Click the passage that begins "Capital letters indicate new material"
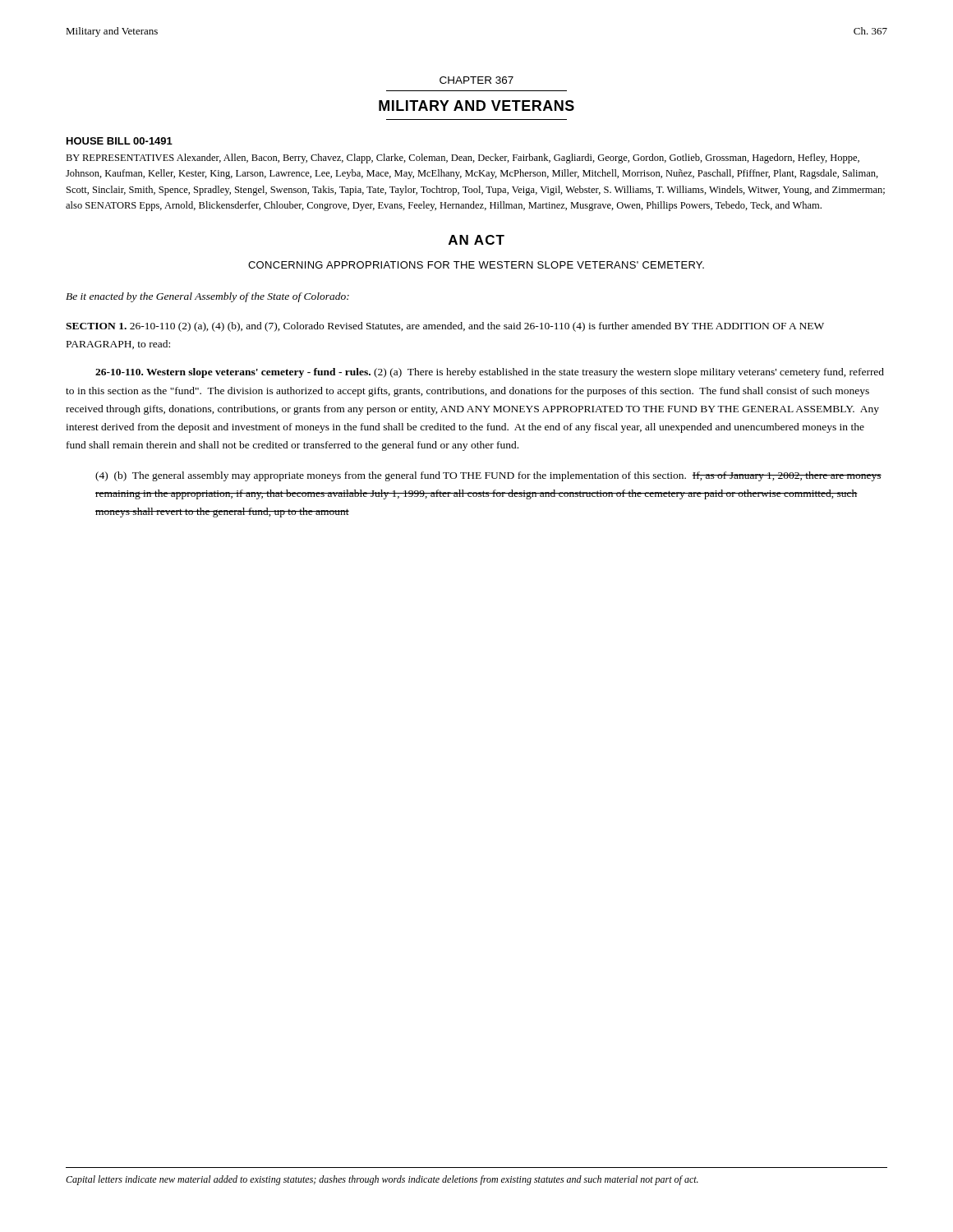Image resolution: width=953 pixels, height=1232 pixels. click(382, 1179)
